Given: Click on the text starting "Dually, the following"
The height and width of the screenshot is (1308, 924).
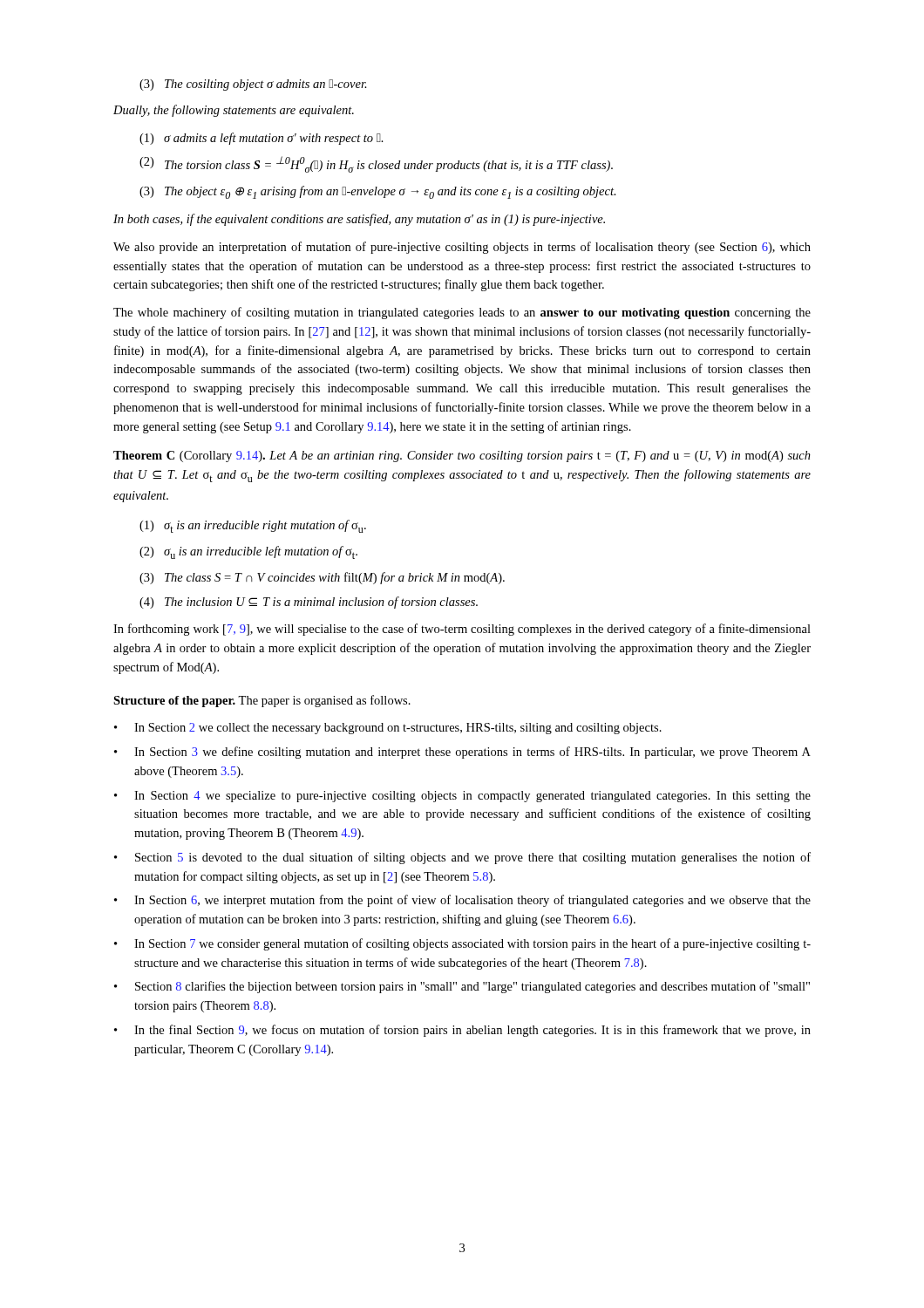Looking at the screenshot, I should (234, 111).
